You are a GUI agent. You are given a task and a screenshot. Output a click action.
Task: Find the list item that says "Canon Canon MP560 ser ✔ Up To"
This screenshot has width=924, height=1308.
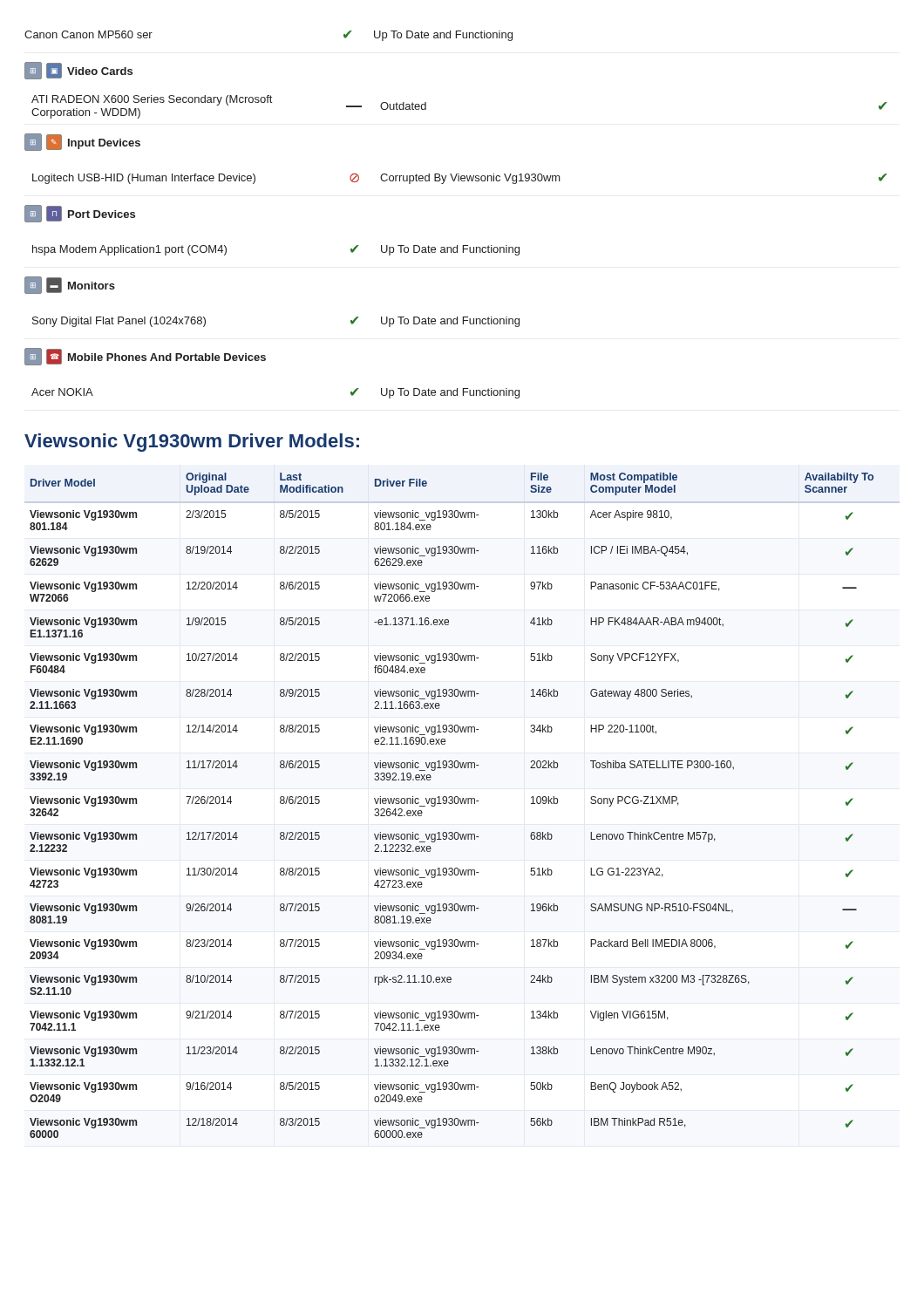coord(445,34)
